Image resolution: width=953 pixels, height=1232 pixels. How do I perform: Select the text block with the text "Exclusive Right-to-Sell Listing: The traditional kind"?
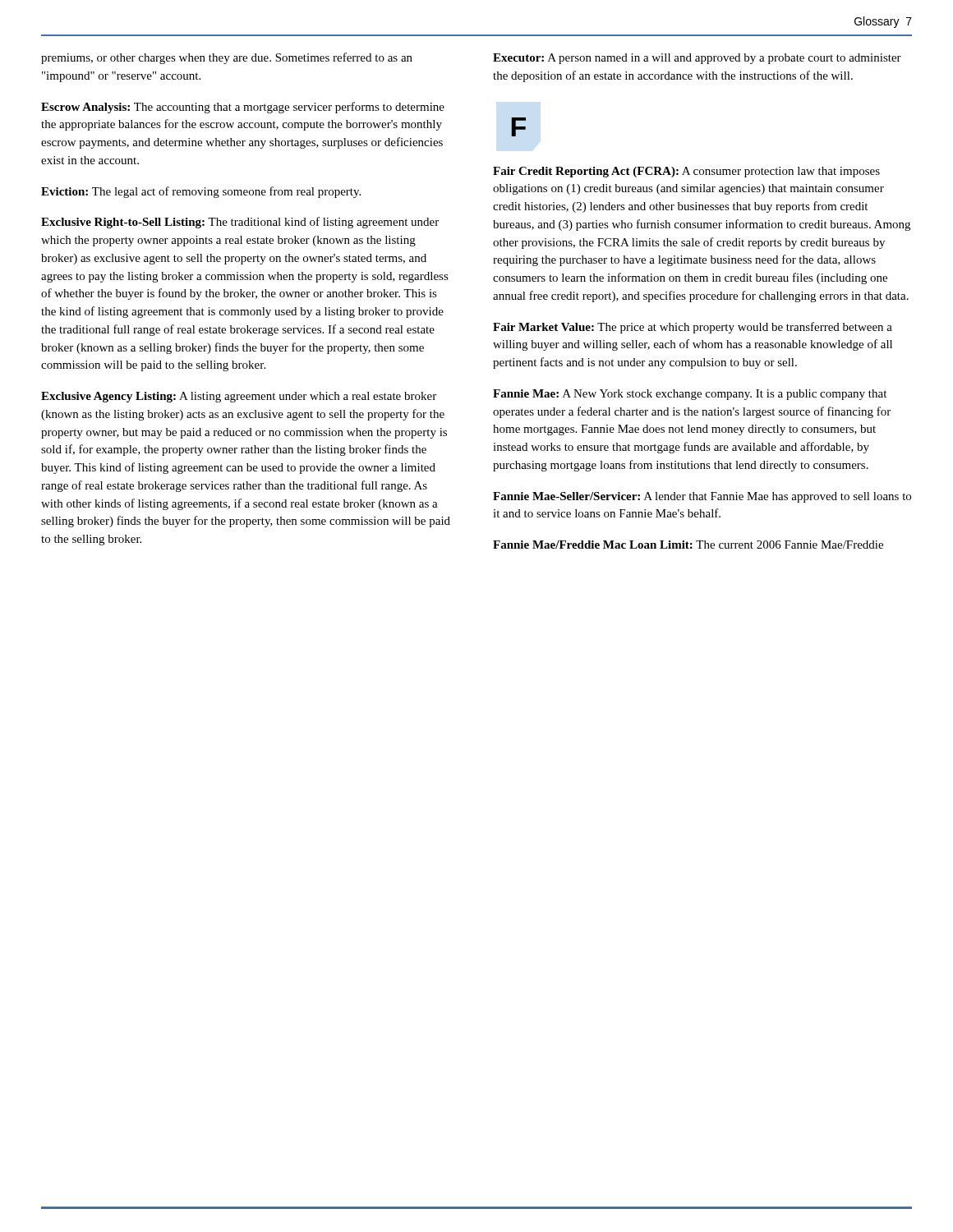pos(245,293)
